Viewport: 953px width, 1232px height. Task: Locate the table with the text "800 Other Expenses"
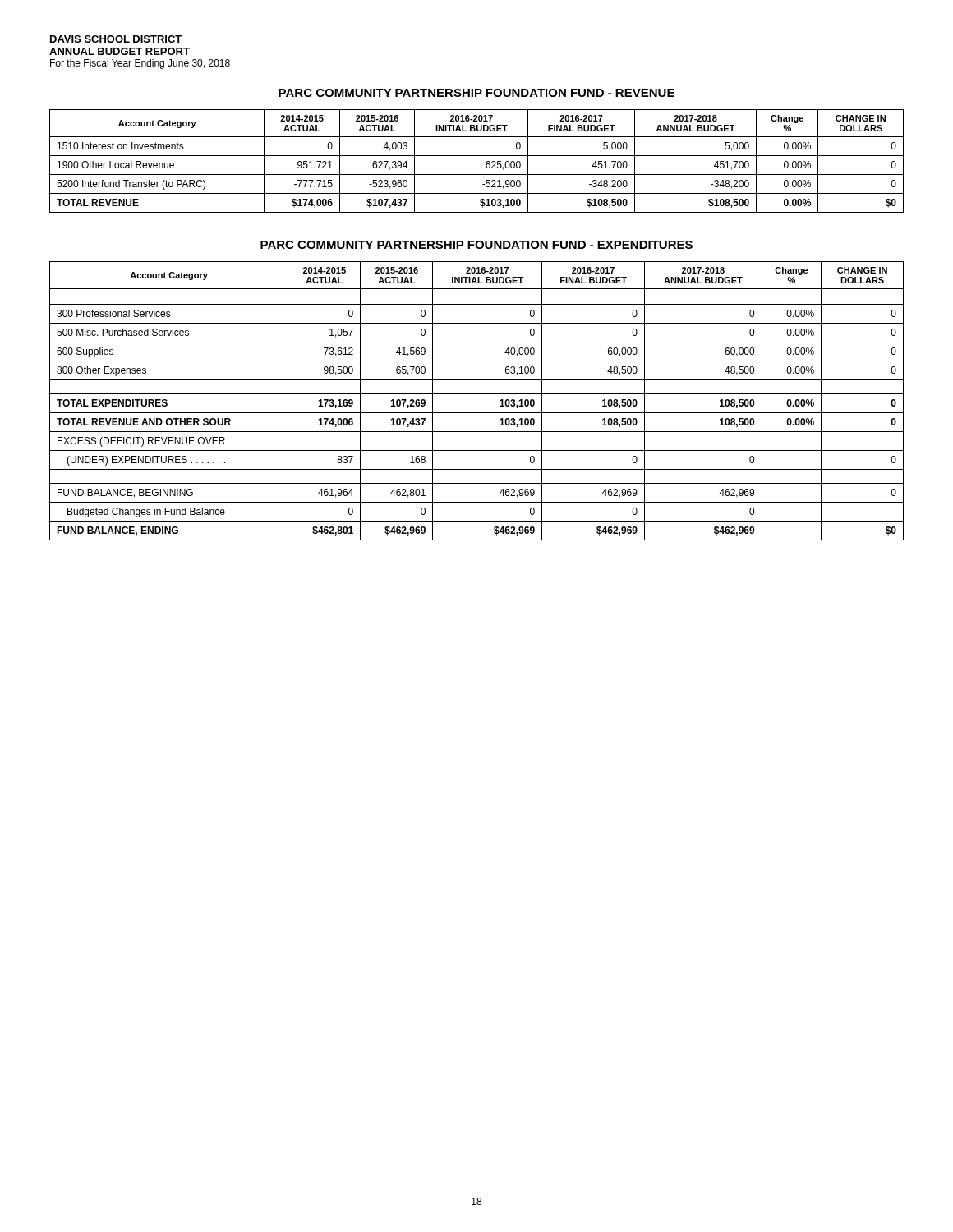476,401
